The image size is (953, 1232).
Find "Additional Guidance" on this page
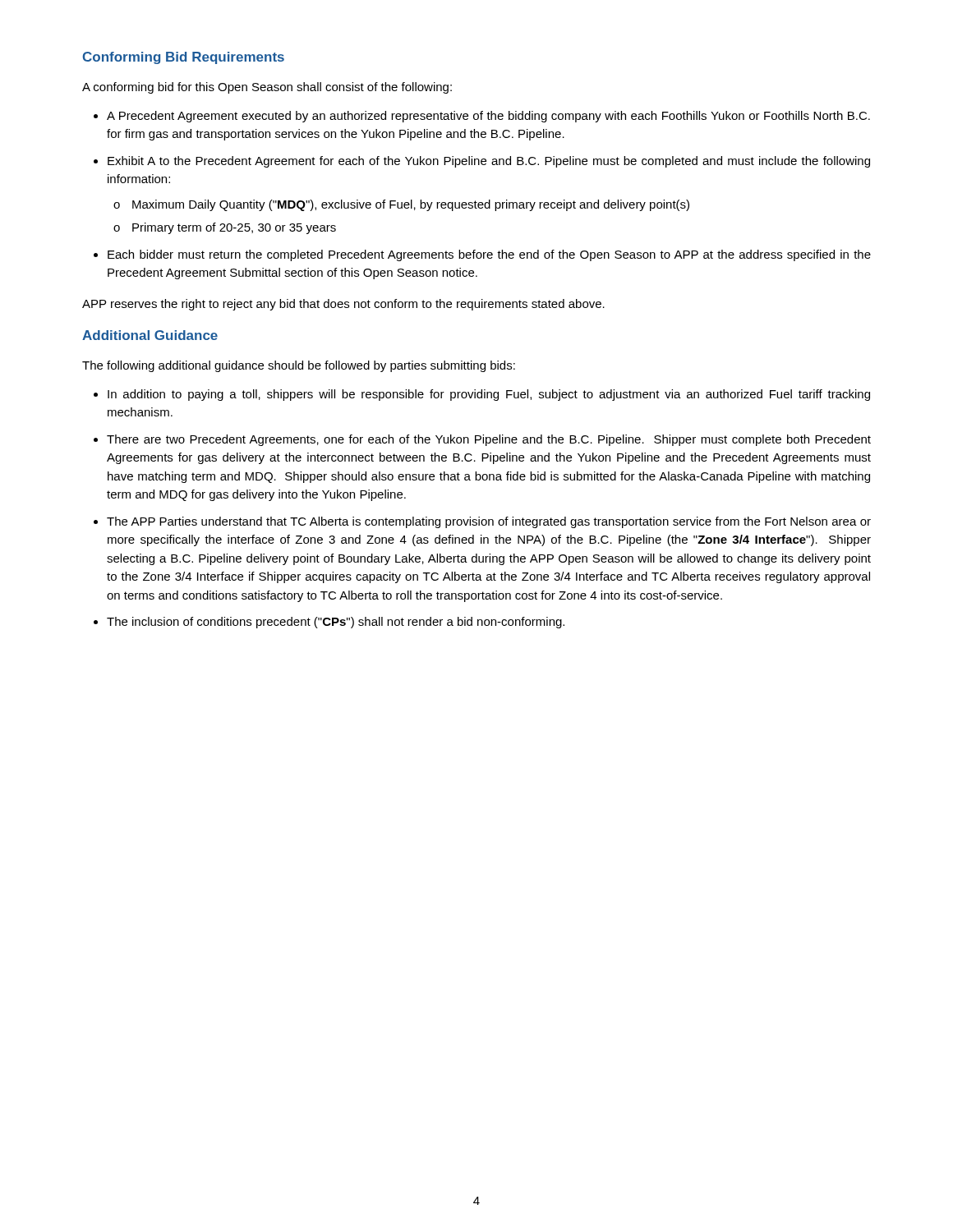(150, 335)
